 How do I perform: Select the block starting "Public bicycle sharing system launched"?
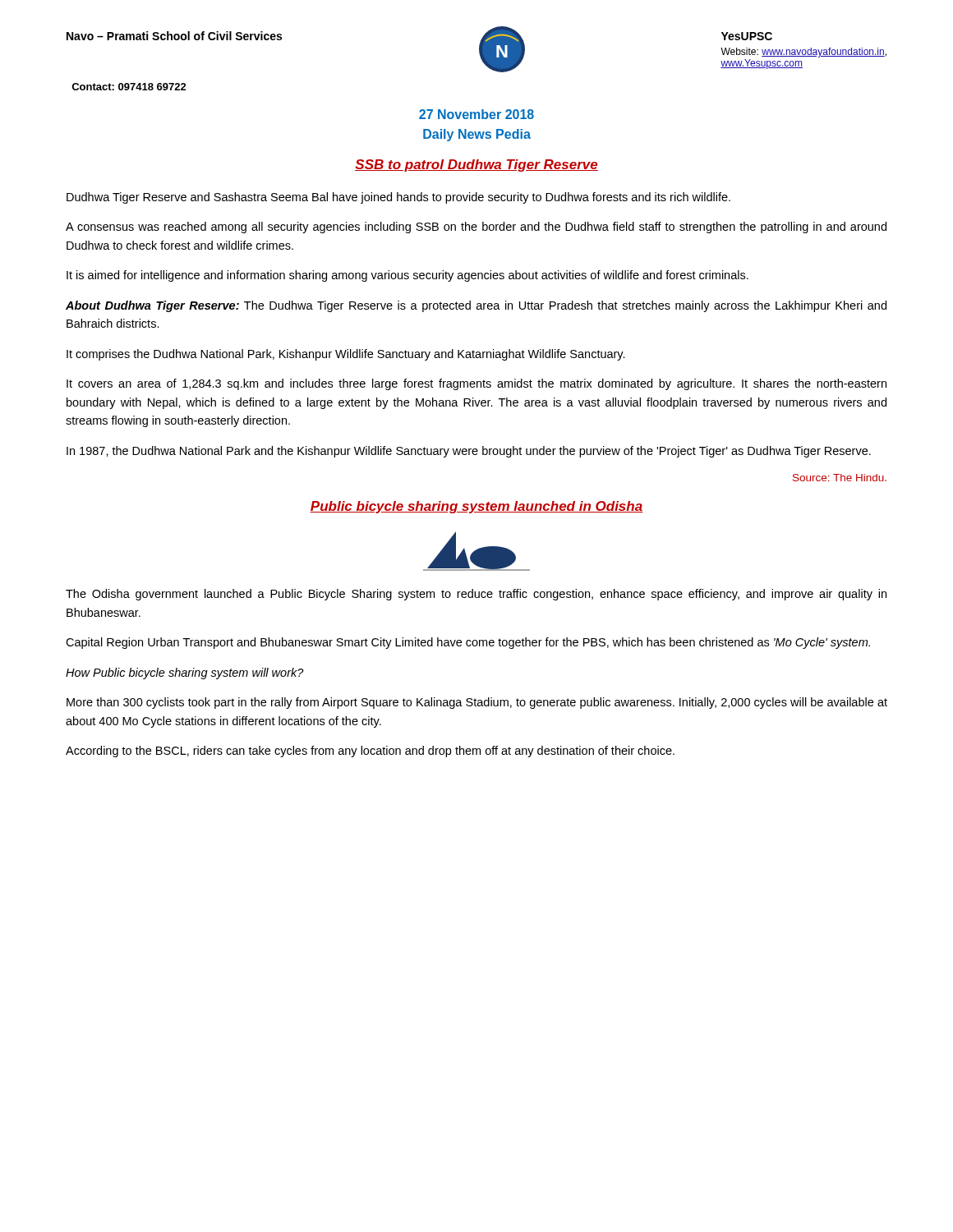click(476, 506)
